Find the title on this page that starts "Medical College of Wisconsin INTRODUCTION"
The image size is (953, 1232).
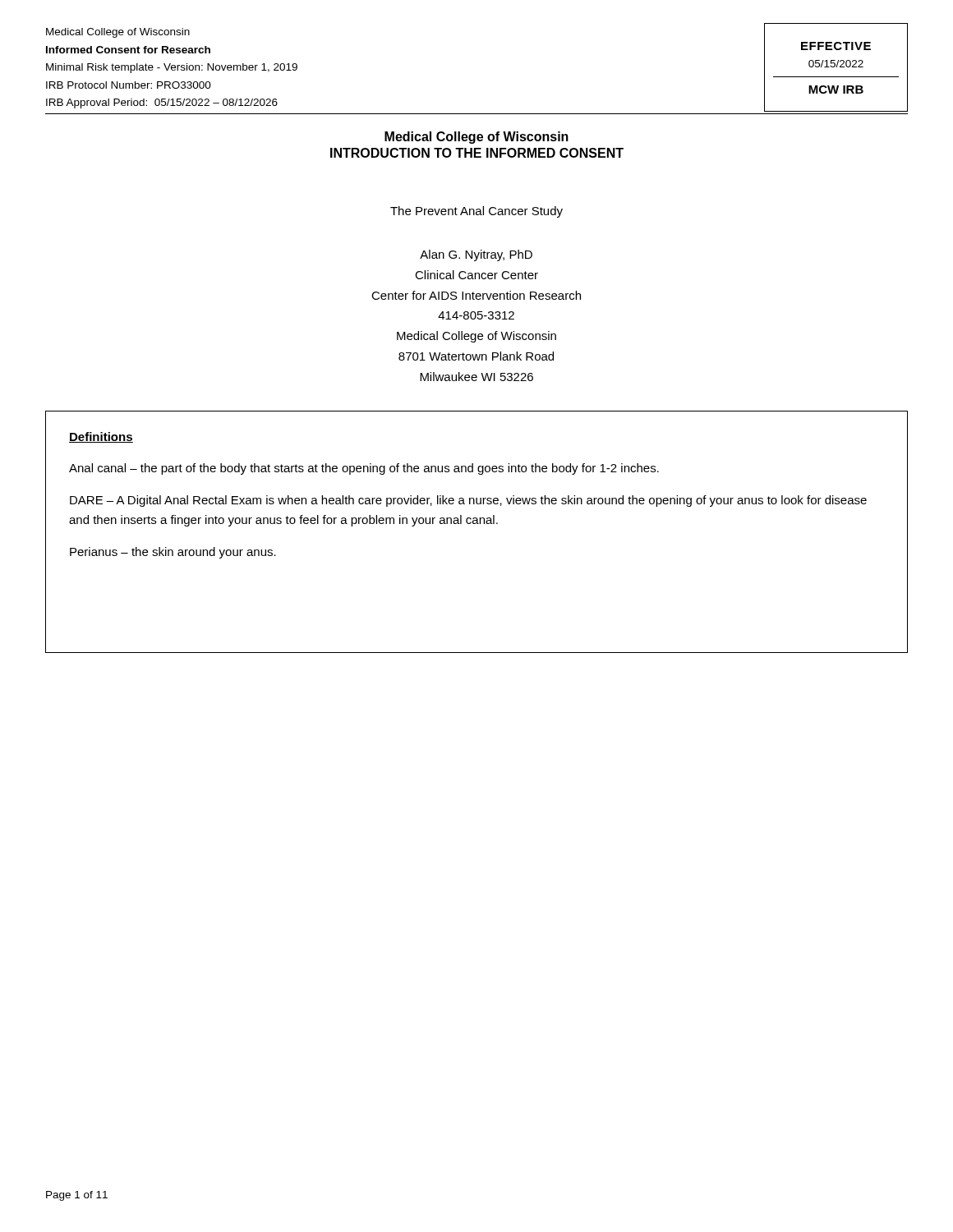(x=476, y=145)
